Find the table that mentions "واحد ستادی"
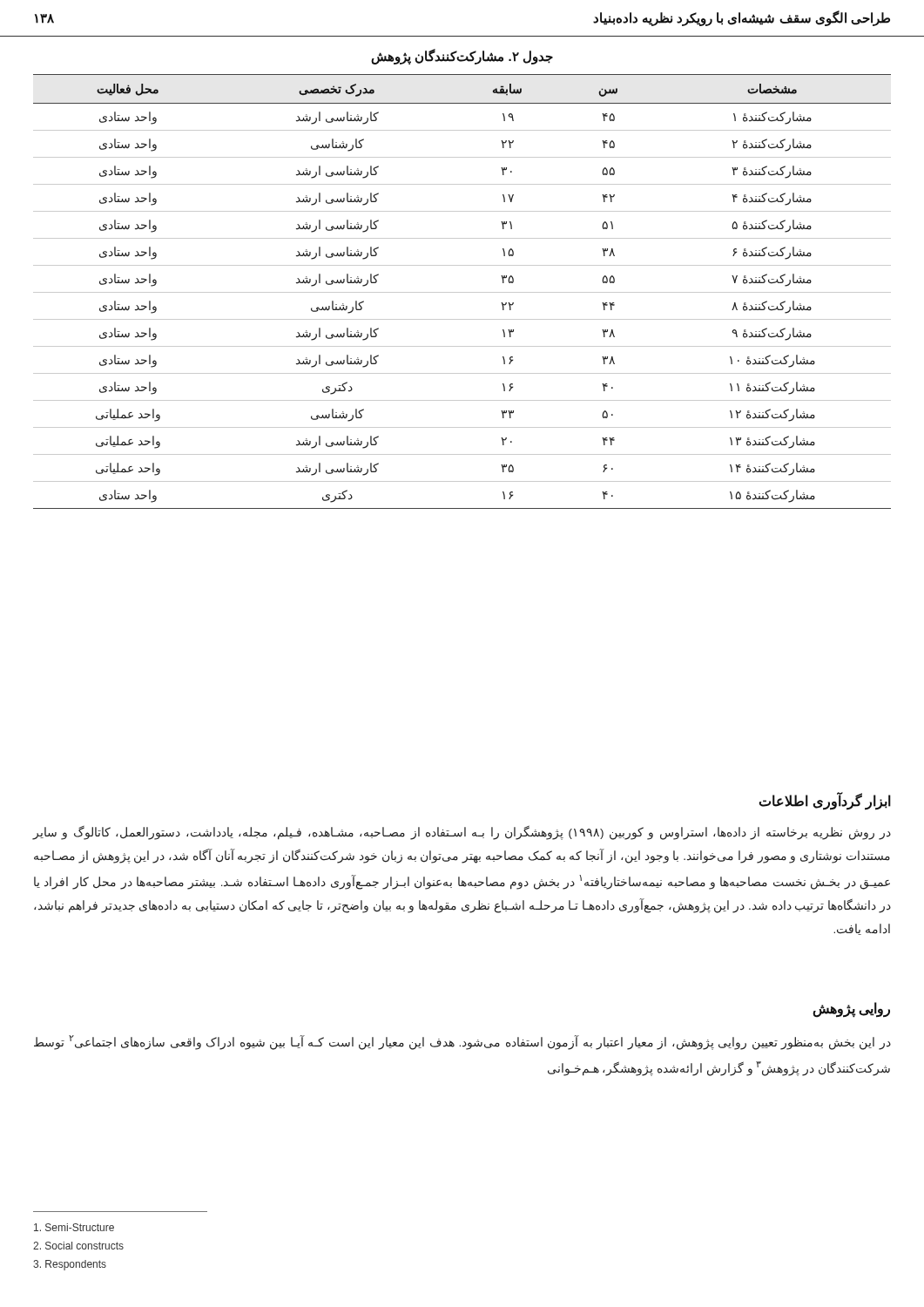 [462, 291]
